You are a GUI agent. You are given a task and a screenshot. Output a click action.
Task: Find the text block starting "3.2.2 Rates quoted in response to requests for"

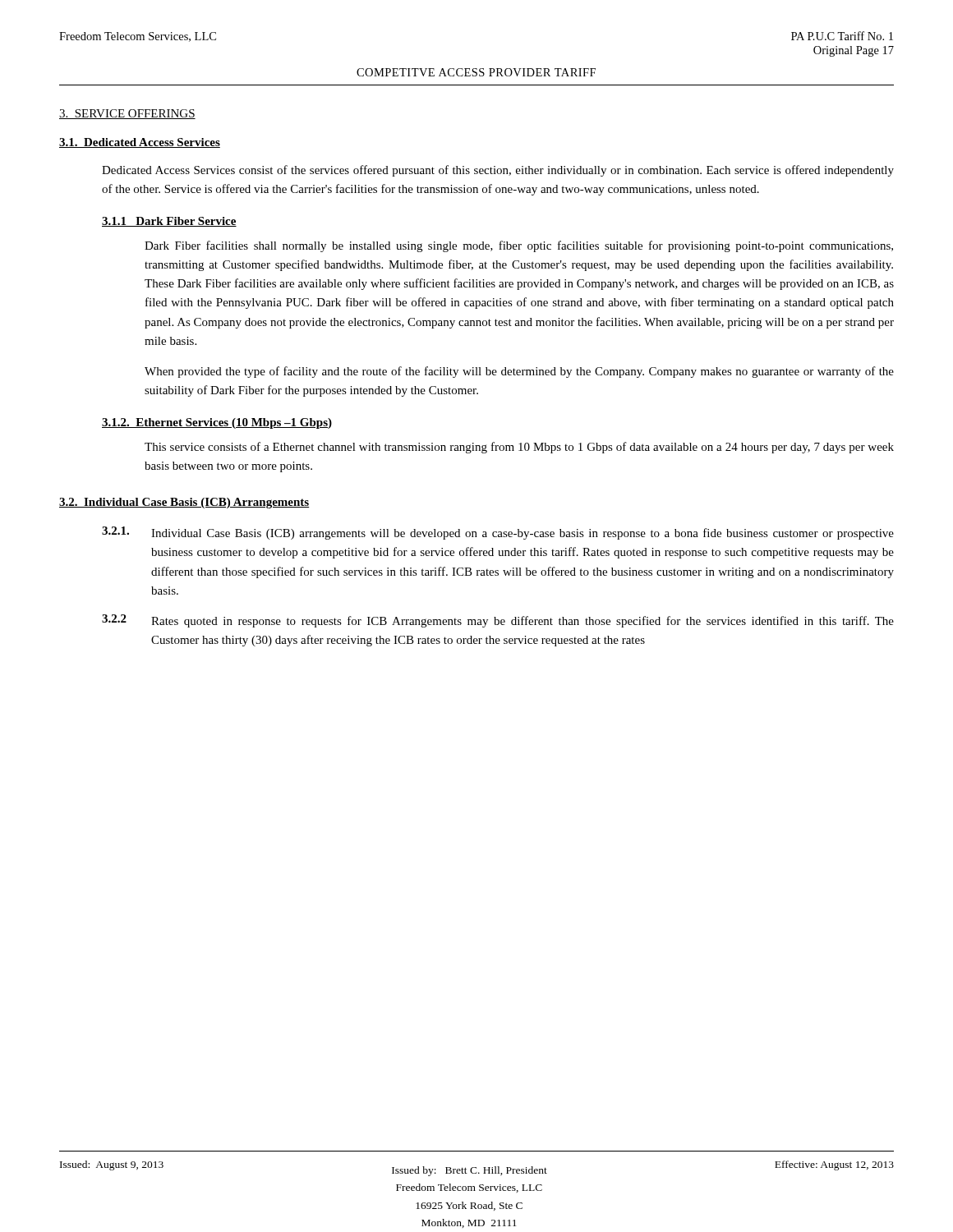click(498, 631)
